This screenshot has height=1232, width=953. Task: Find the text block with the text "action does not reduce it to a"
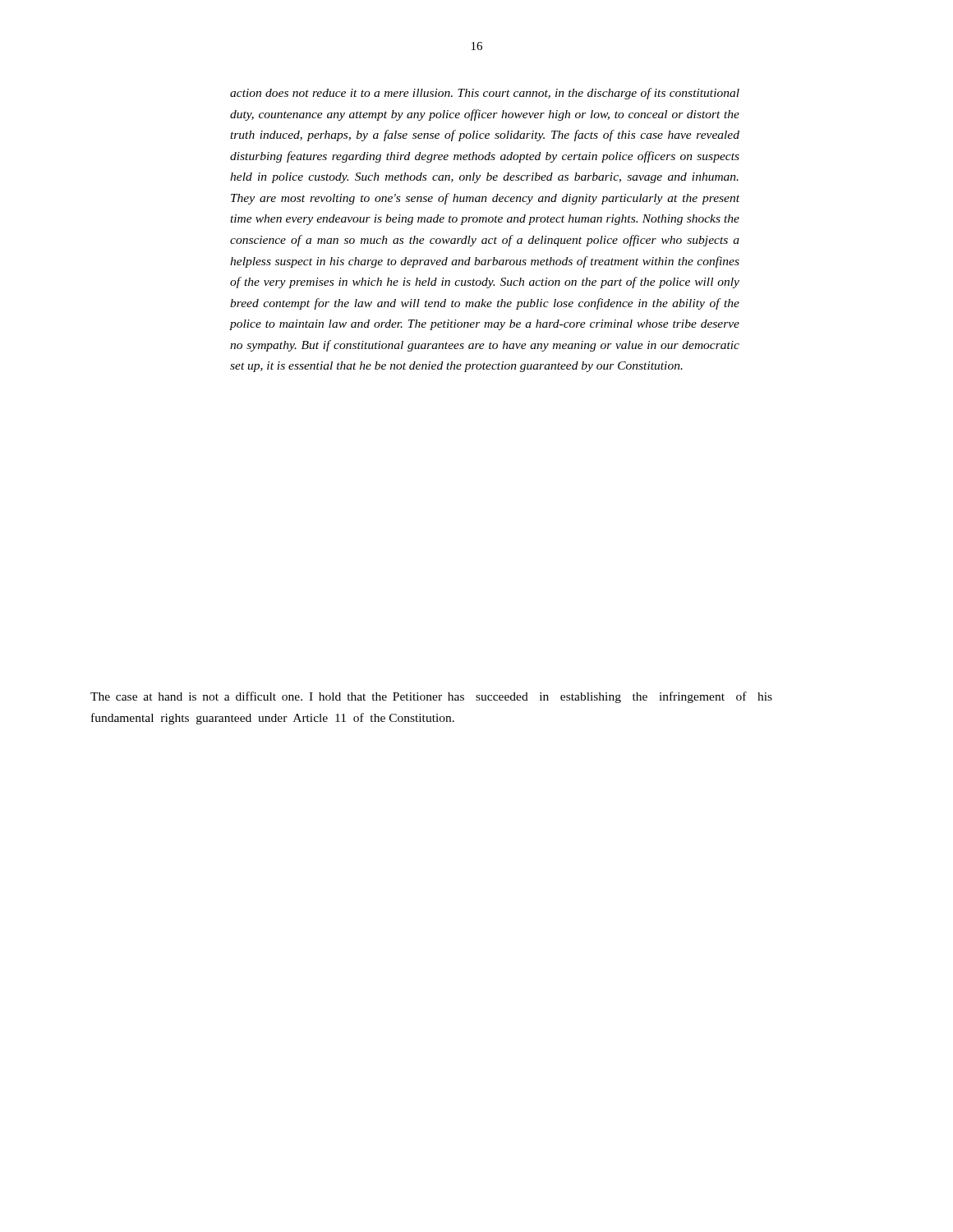pos(485,229)
